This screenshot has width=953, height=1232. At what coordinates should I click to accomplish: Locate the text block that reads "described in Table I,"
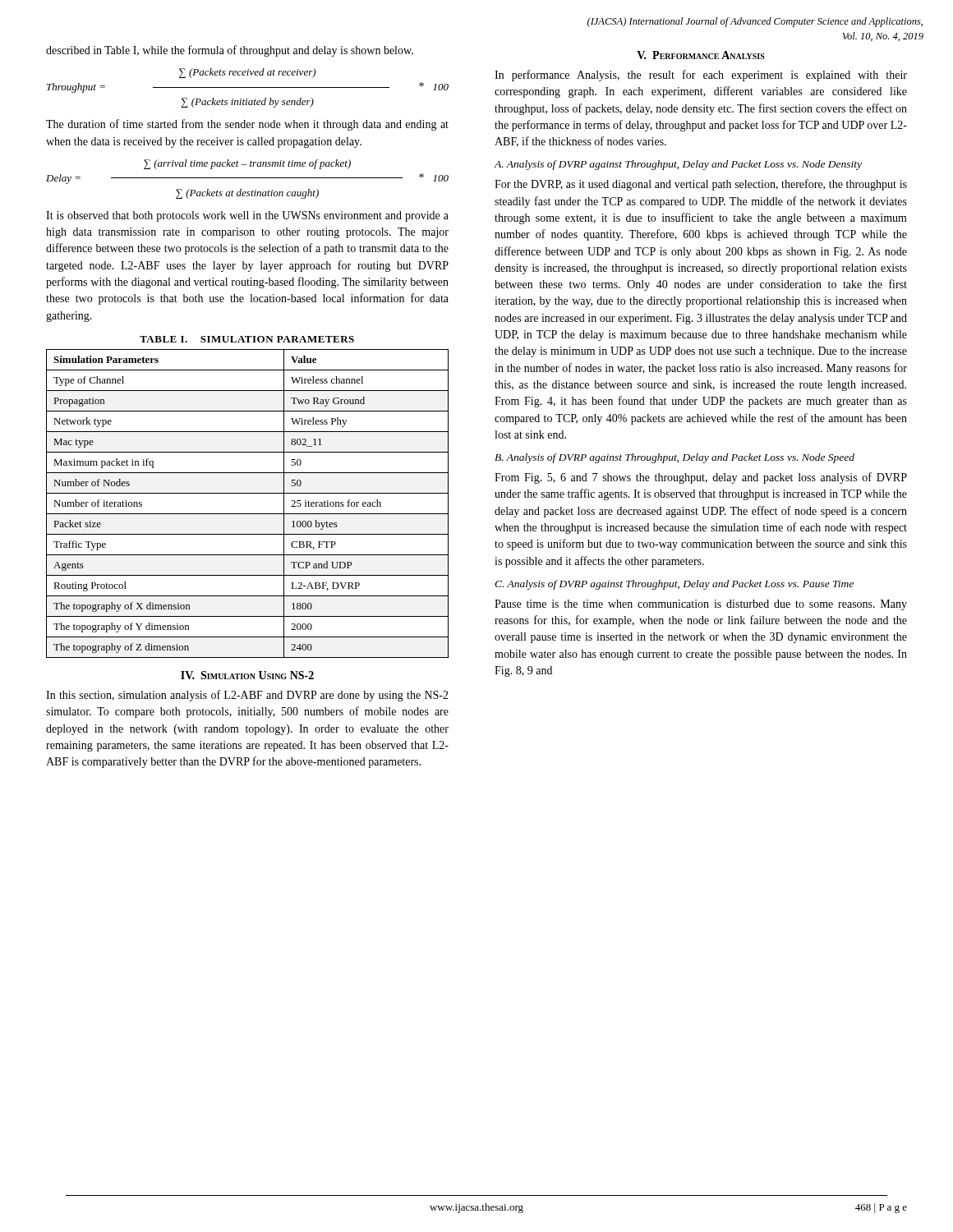pos(247,51)
